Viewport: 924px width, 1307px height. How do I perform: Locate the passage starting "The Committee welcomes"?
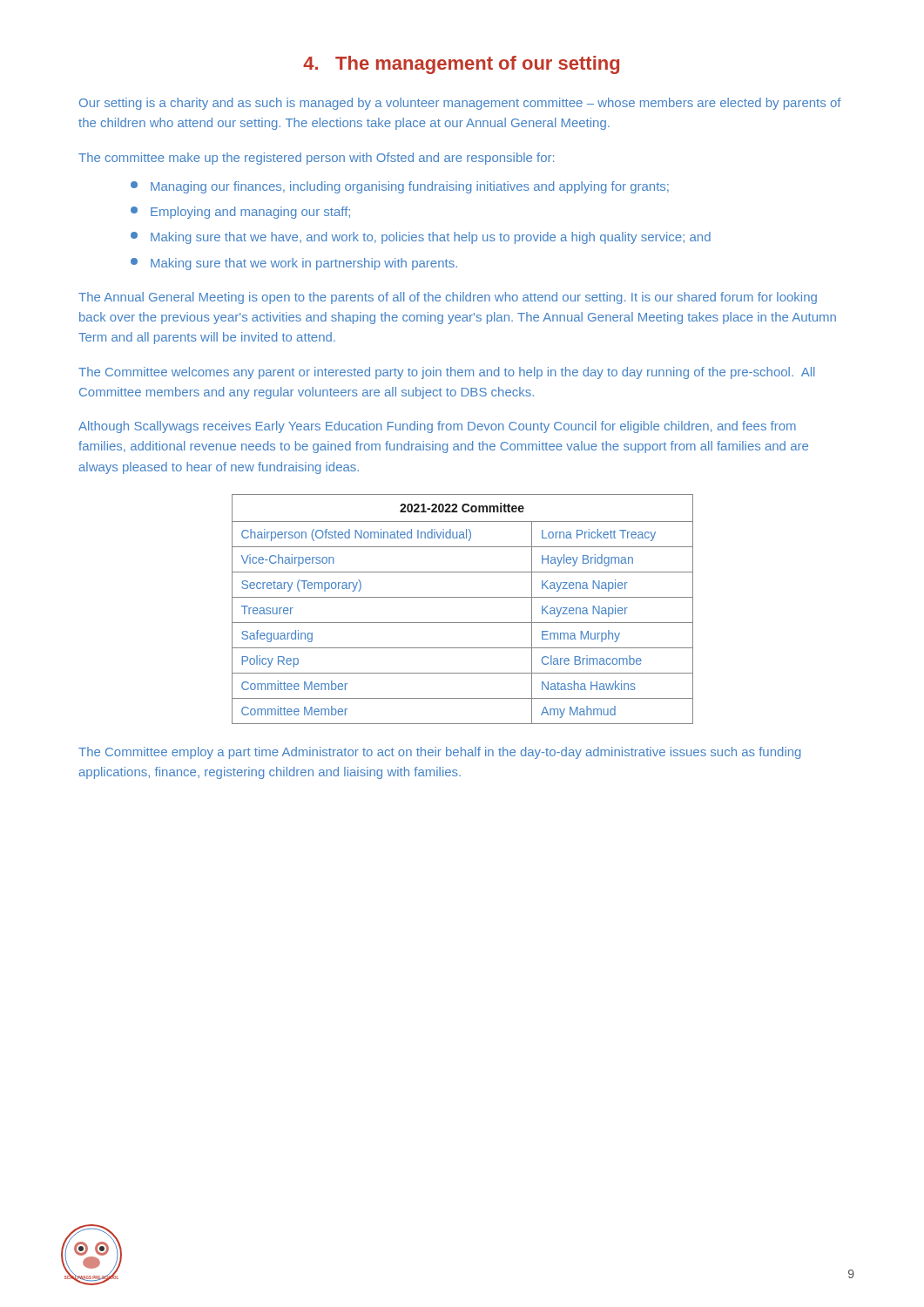[x=447, y=381]
